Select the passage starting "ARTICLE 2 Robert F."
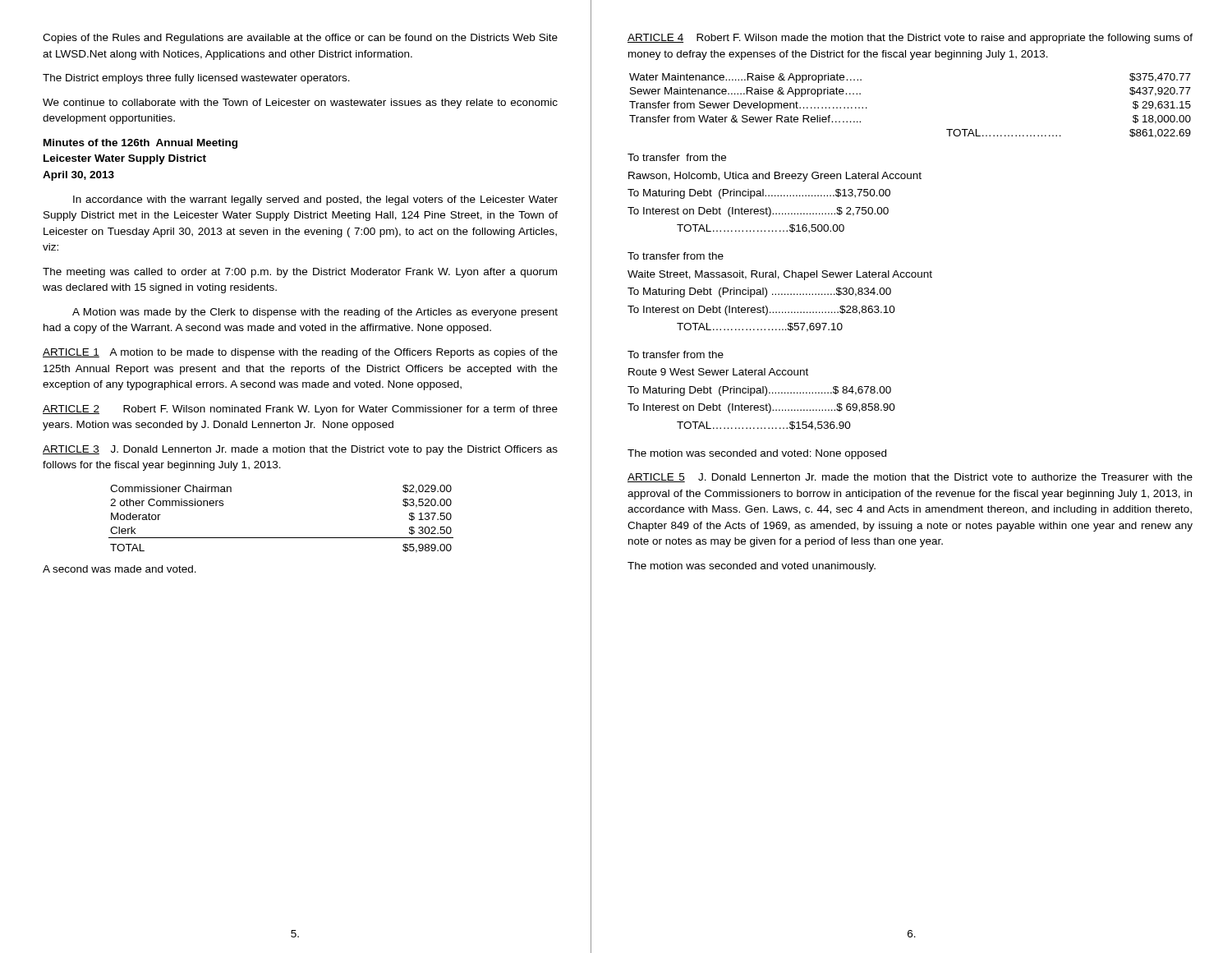This screenshot has height=953, width=1232. pyautogui.click(x=300, y=417)
